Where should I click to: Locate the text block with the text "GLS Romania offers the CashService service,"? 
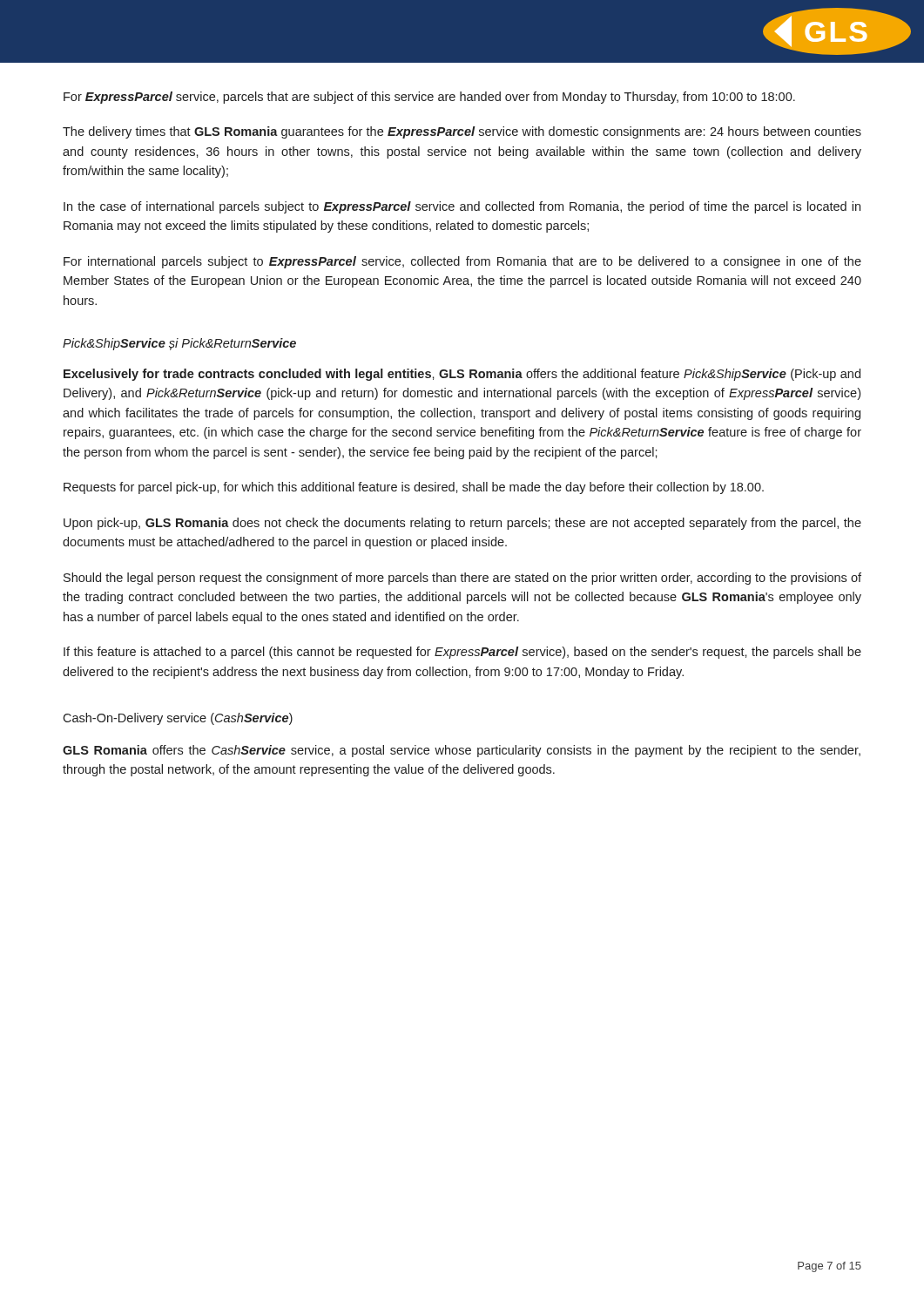point(462,760)
